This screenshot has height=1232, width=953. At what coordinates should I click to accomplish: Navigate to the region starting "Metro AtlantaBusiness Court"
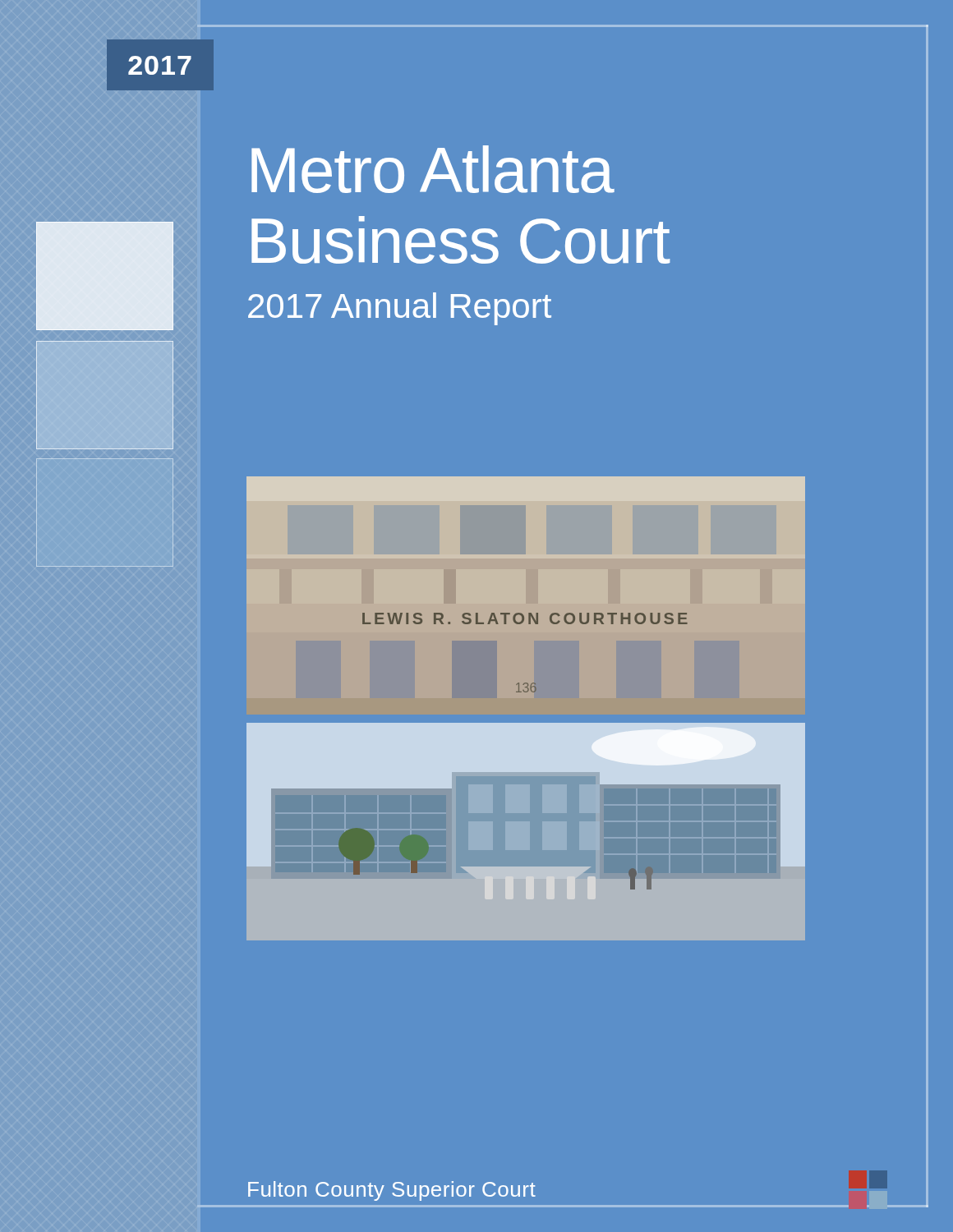pyautogui.click(x=583, y=231)
